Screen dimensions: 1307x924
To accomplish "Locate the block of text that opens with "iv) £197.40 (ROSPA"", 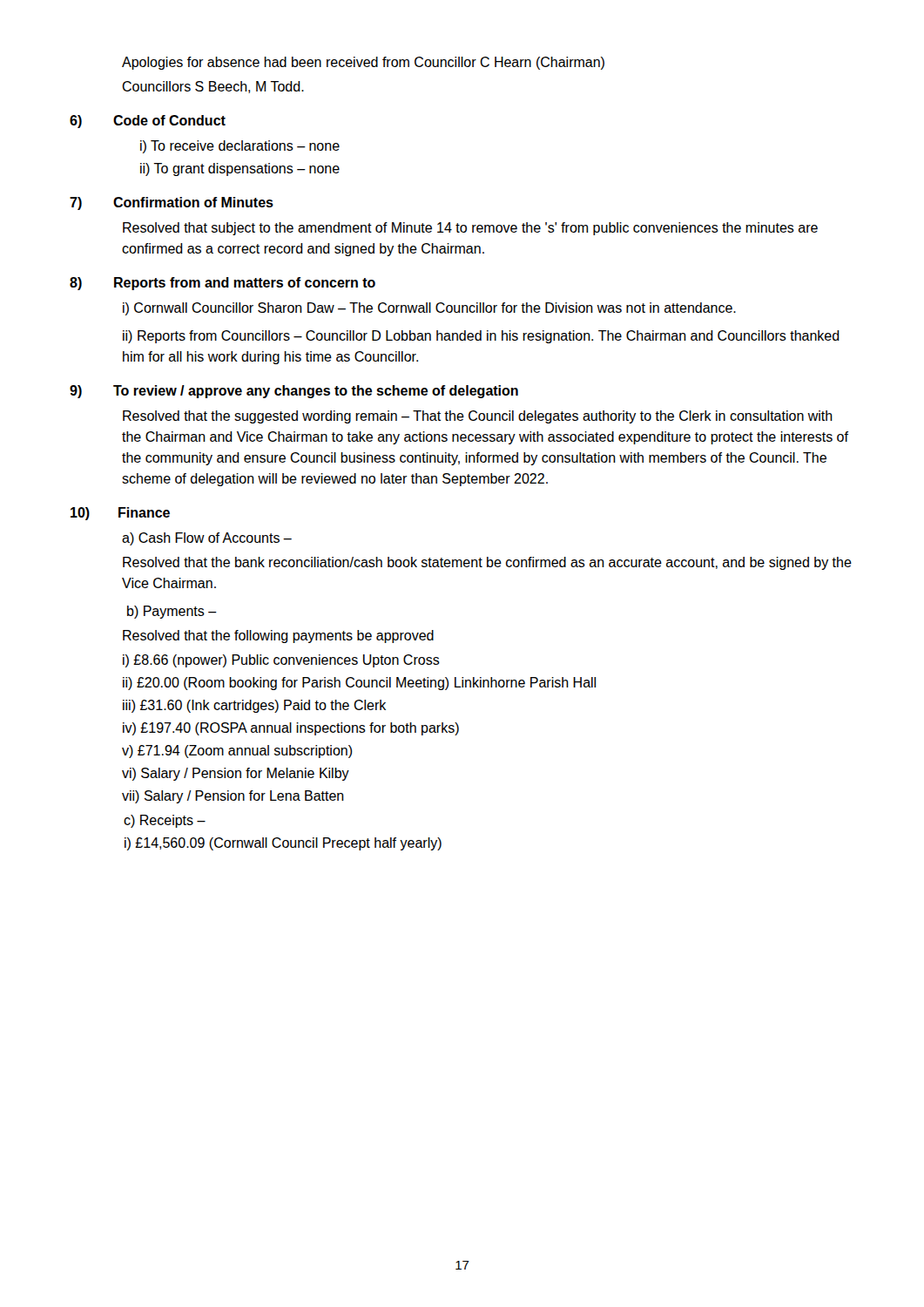I will tap(291, 728).
